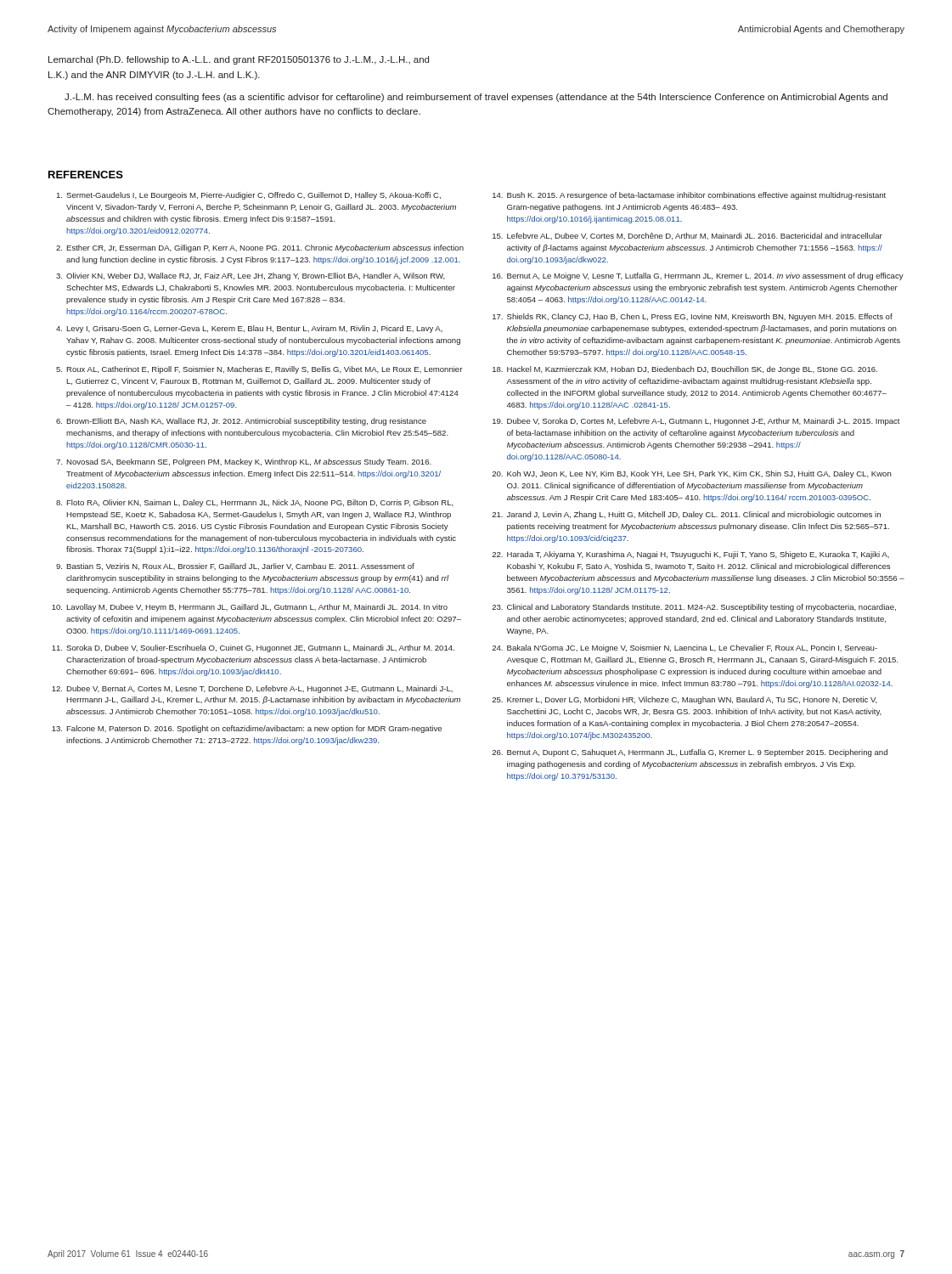952x1274 pixels.
Task: Click on the list item that reads "7. Novosad SA, Beekmann SE, Polgreen"
Action: [256, 474]
